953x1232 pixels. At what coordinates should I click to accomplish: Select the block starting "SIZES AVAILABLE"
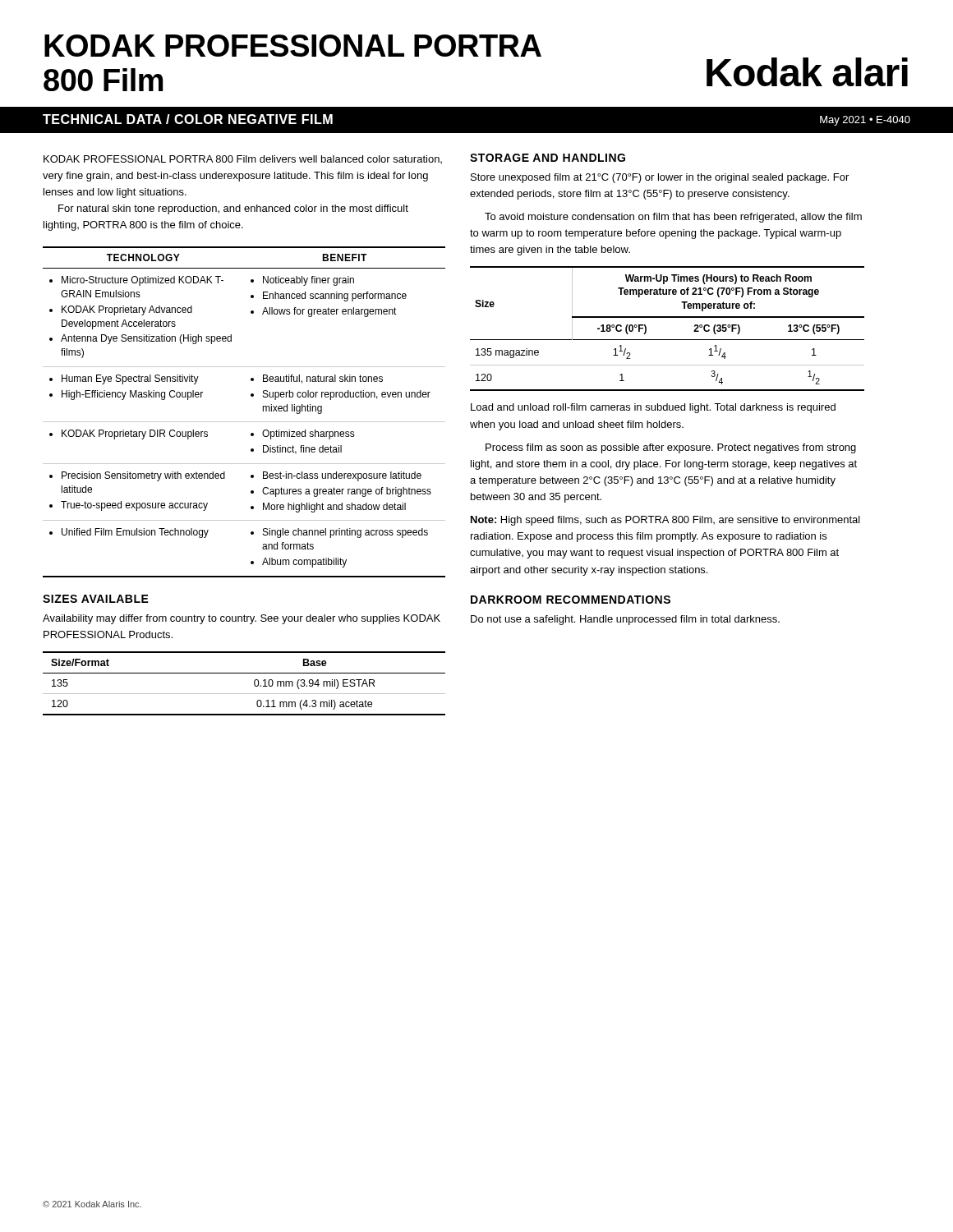click(x=96, y=599)
